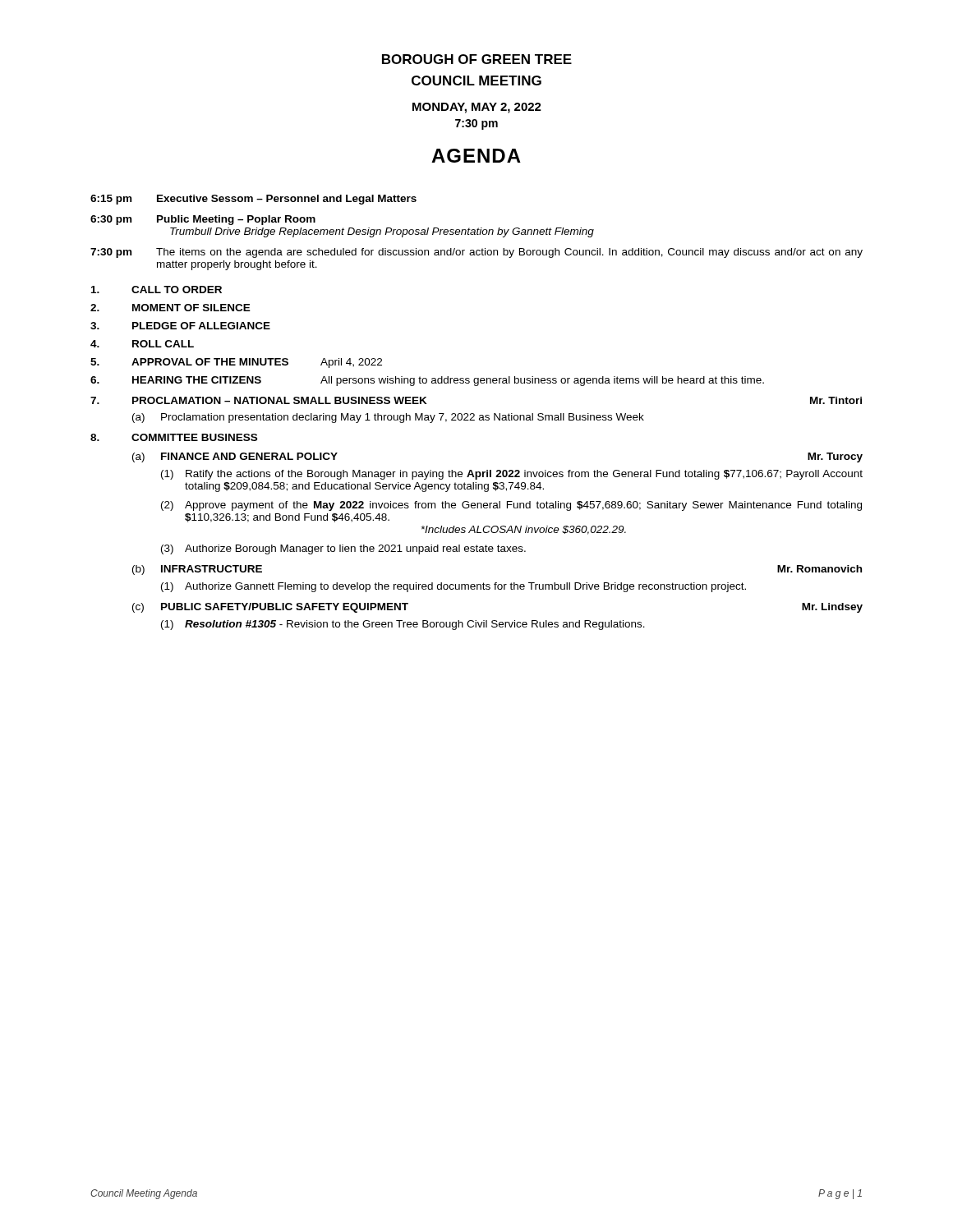Navigate to the block starting "MONDAY, MAY 2, 2022"
The height and width of the screenshot is (1232, 953).
[476, 106]
